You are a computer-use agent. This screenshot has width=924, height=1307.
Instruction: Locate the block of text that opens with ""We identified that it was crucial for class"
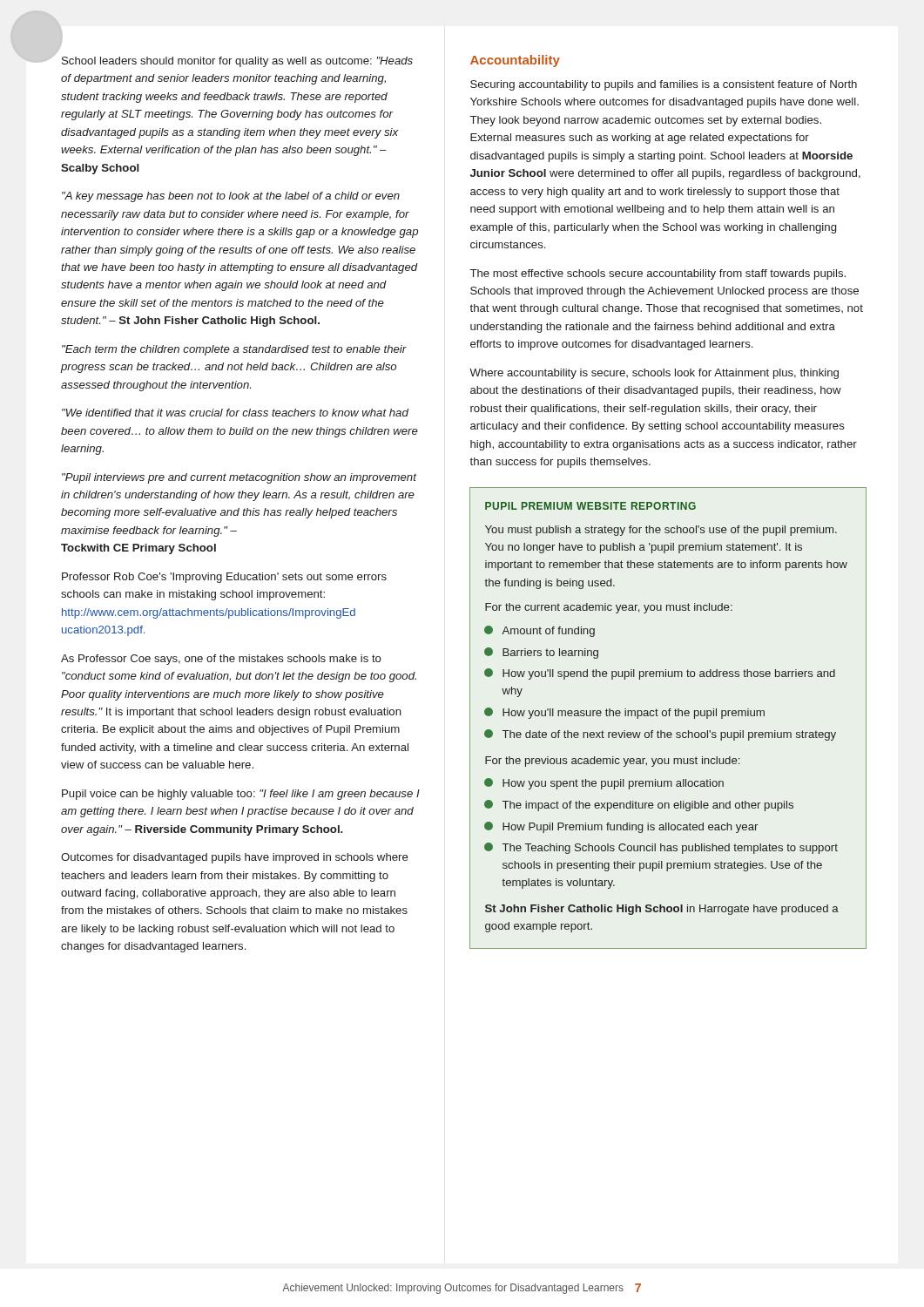click(239, 431)
